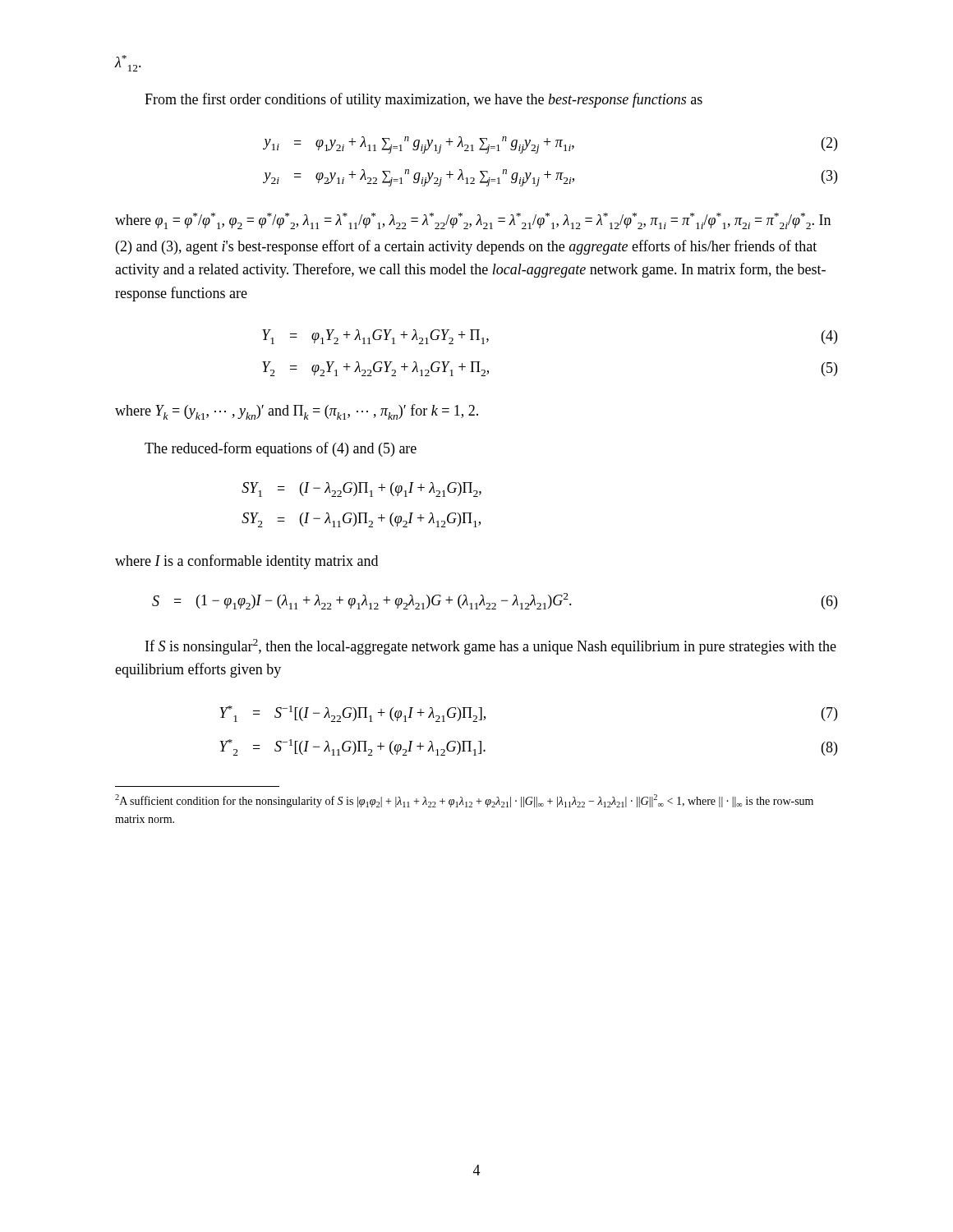The image size is (953, 1232).
Task: Find the formula with the text "Y2 = φ2Y1 + λ22GY2 +"
Action: 379,368
